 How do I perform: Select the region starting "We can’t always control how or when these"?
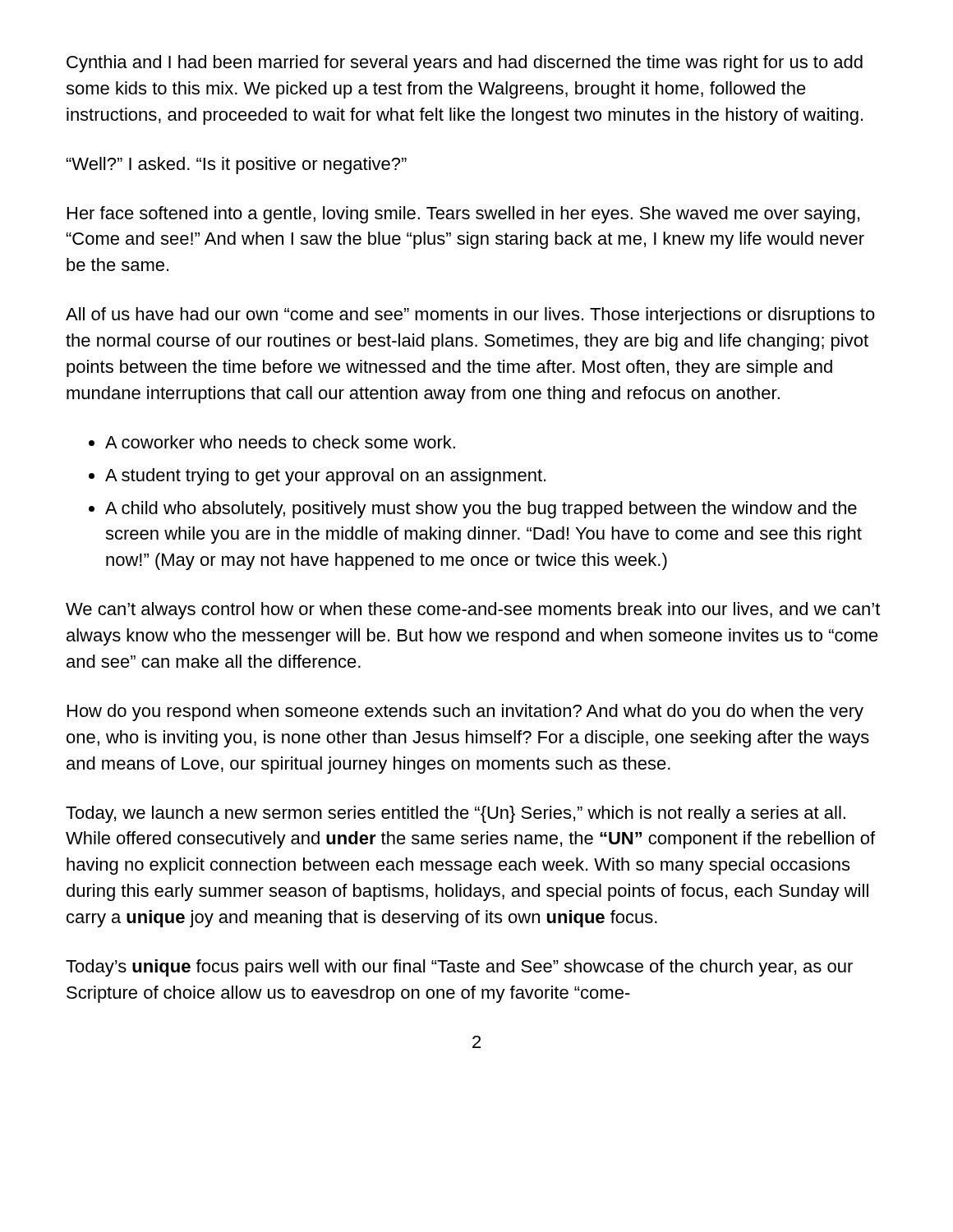click(x=473, y=635)
